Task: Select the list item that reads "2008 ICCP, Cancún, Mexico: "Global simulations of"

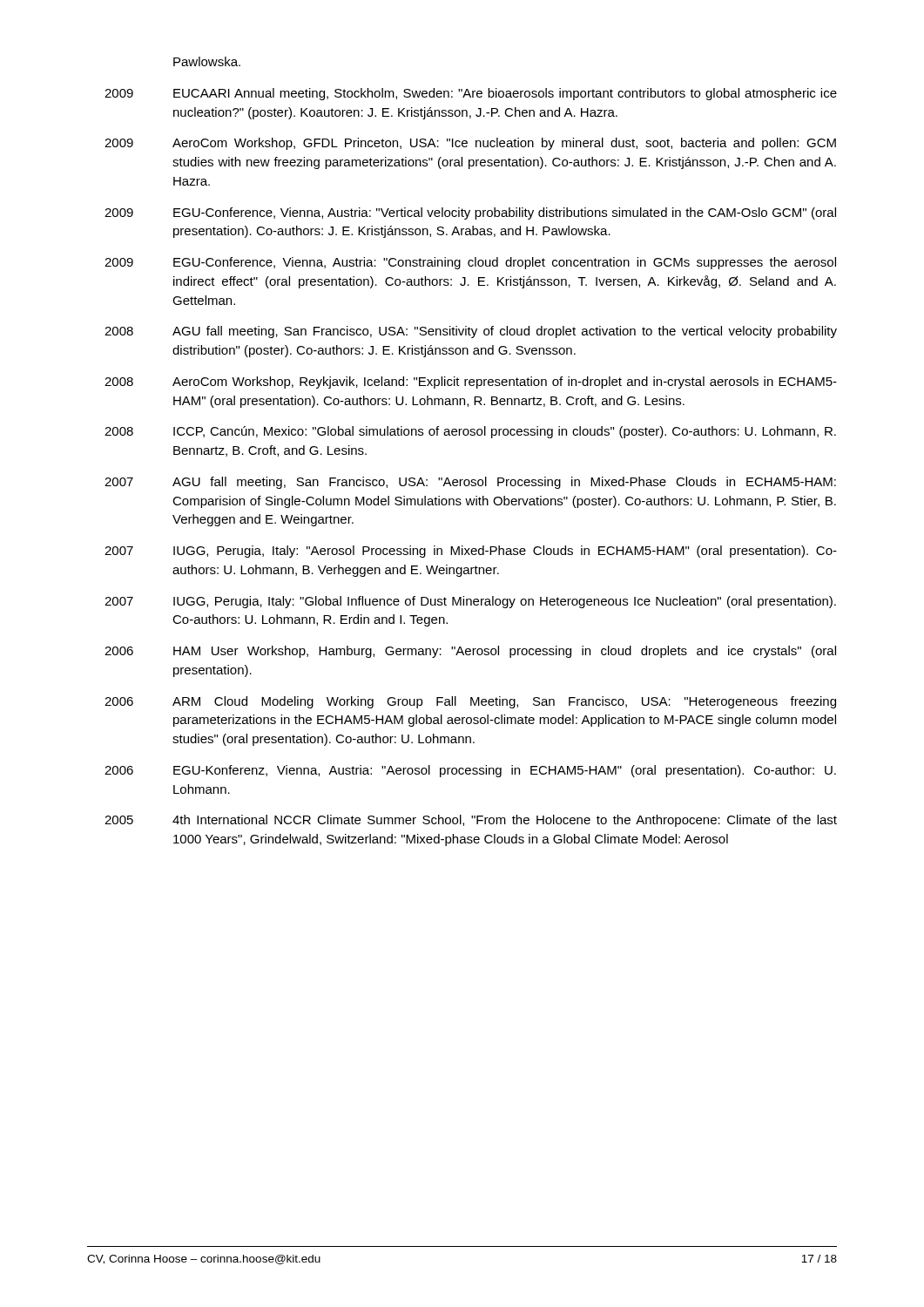Action: (471, 441)
